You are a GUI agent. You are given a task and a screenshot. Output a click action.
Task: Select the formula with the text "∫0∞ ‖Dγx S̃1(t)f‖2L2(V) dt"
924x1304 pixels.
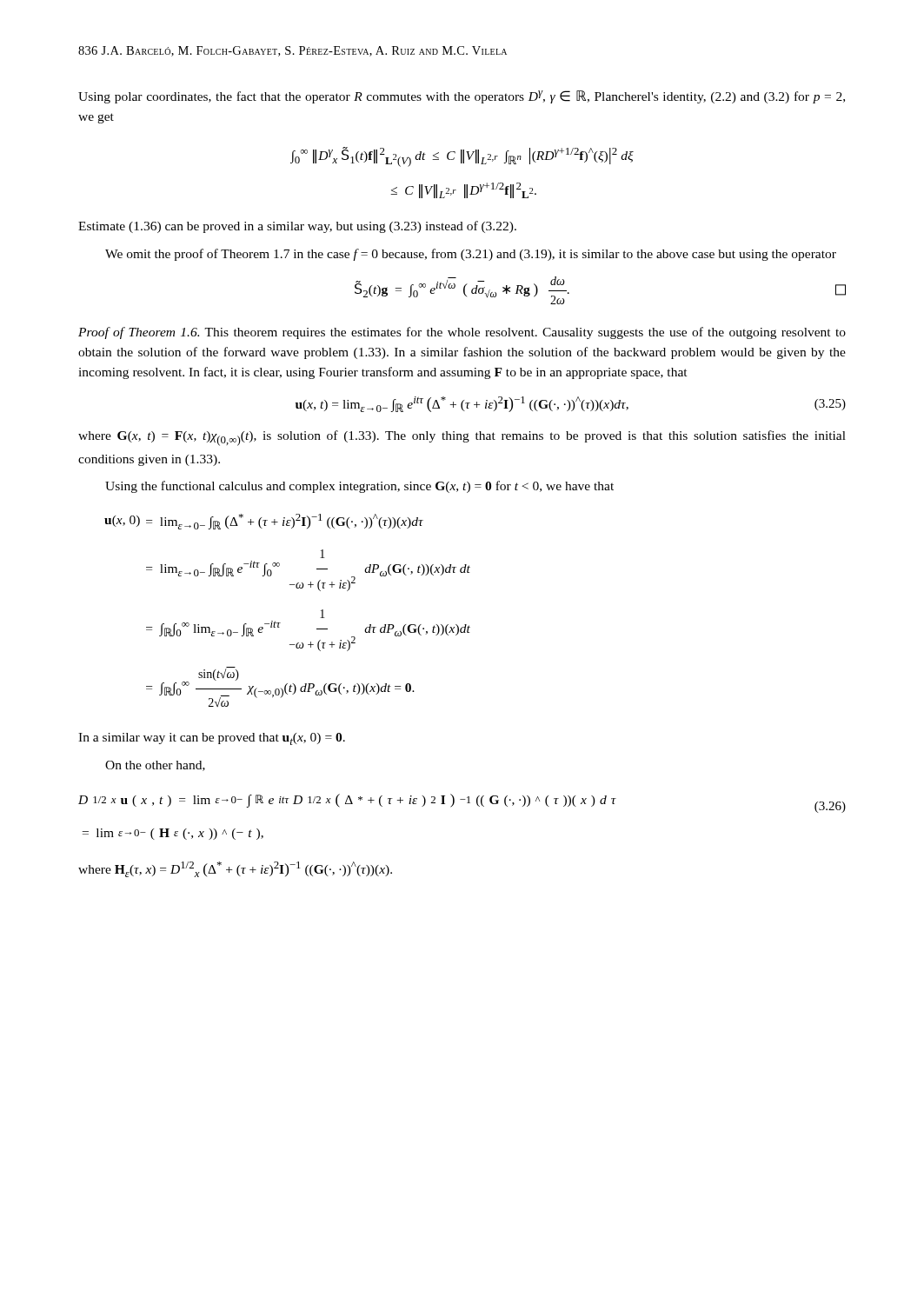pos(462,171)
